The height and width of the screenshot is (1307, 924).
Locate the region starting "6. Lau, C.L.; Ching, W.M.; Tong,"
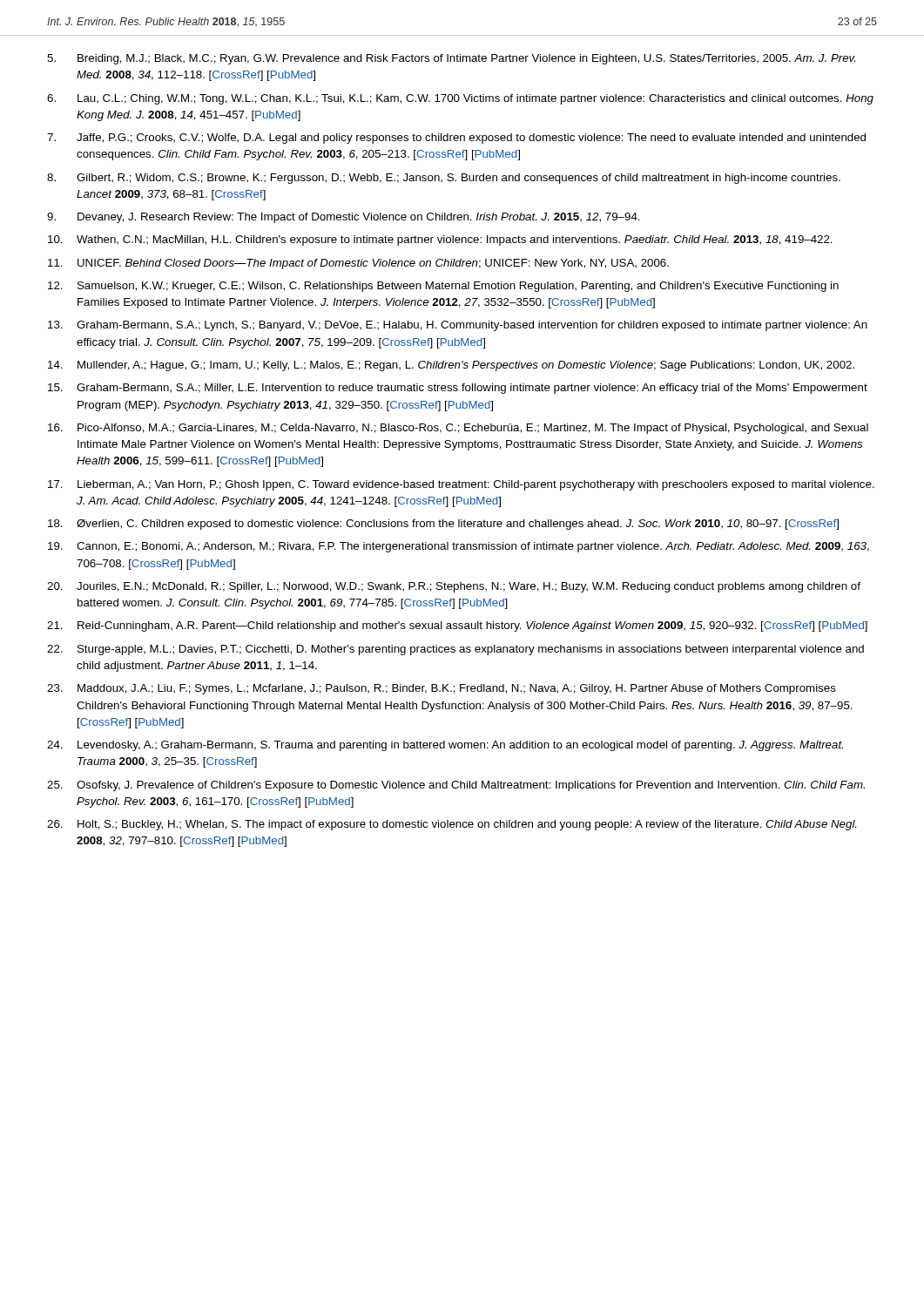[x=462, y=106]
